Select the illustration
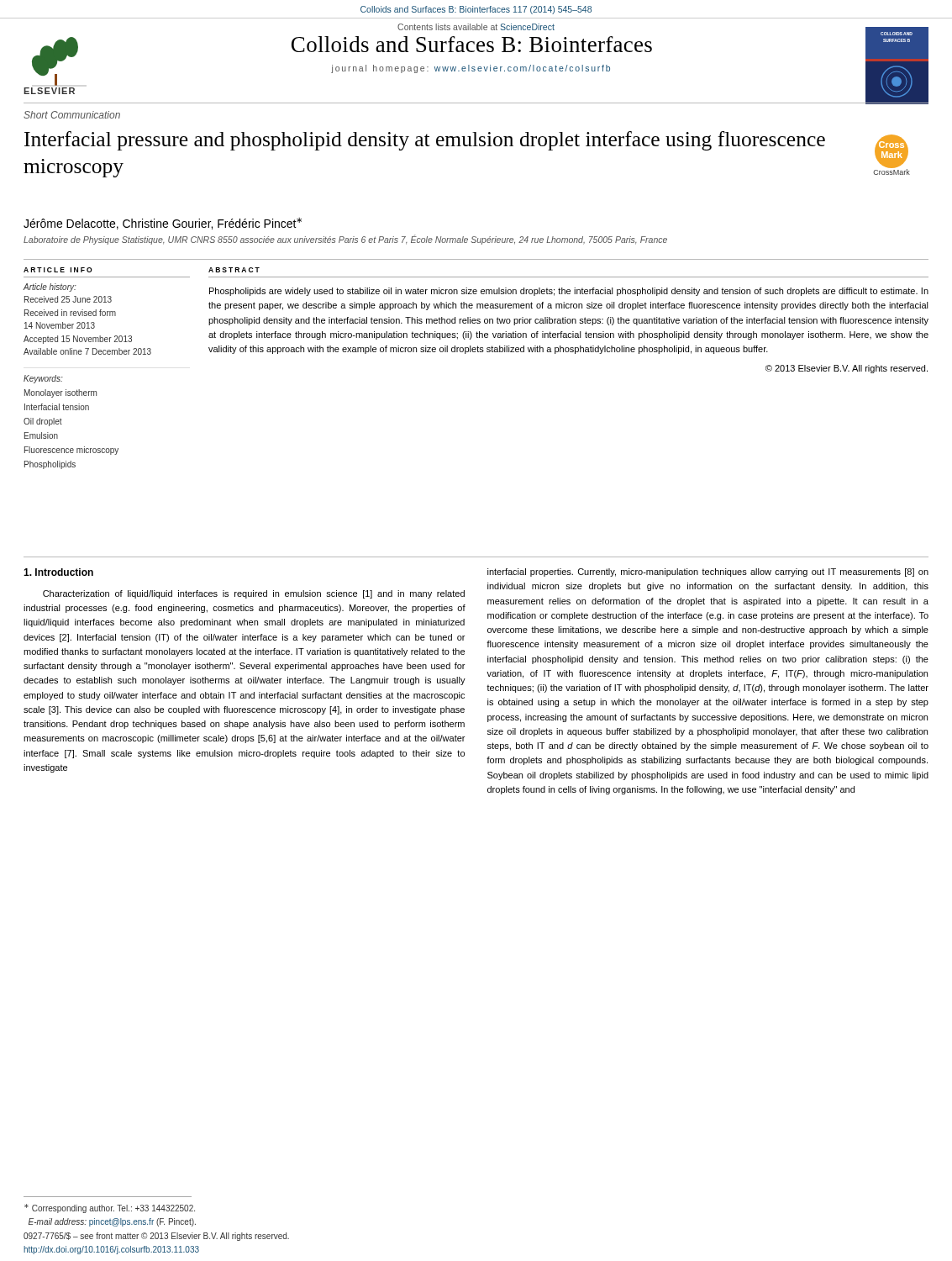 point(897,66)
